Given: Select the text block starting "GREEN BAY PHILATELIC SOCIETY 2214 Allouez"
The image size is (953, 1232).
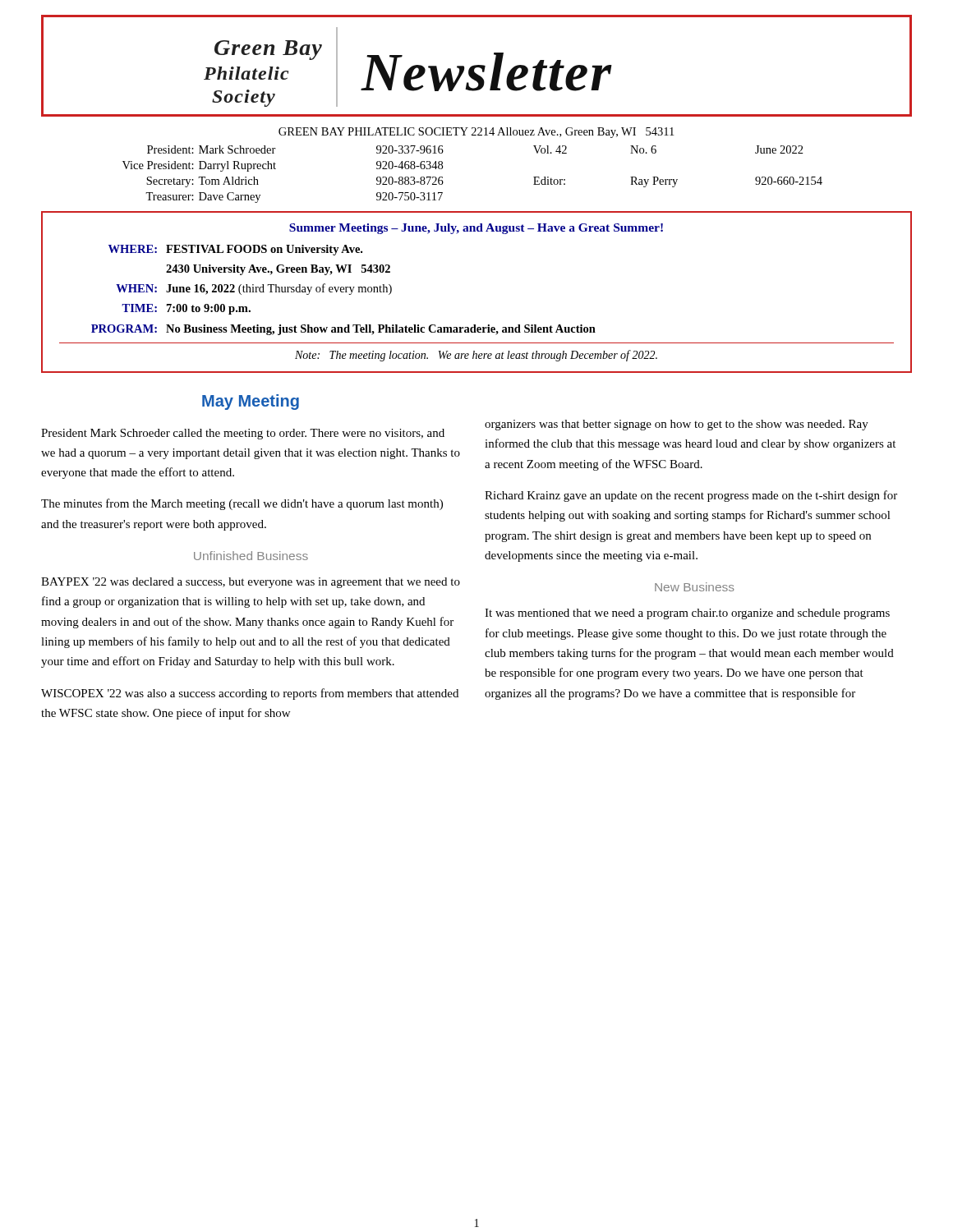Looking at the screenshot, I should pos(476,131).
